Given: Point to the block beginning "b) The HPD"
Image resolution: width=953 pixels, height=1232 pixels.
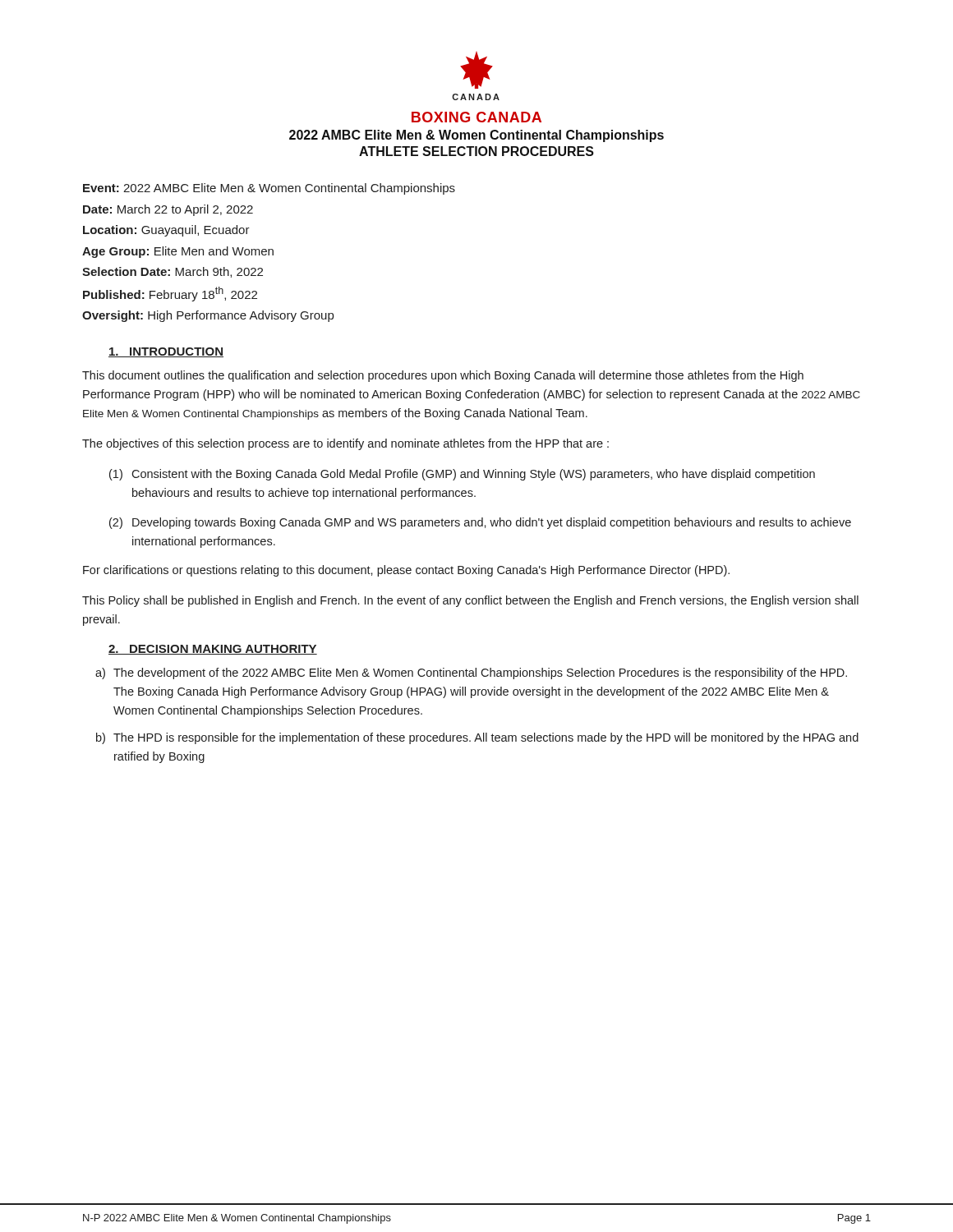Looking at the screenshot, I should pyautogui.click(x=483, y=748).
